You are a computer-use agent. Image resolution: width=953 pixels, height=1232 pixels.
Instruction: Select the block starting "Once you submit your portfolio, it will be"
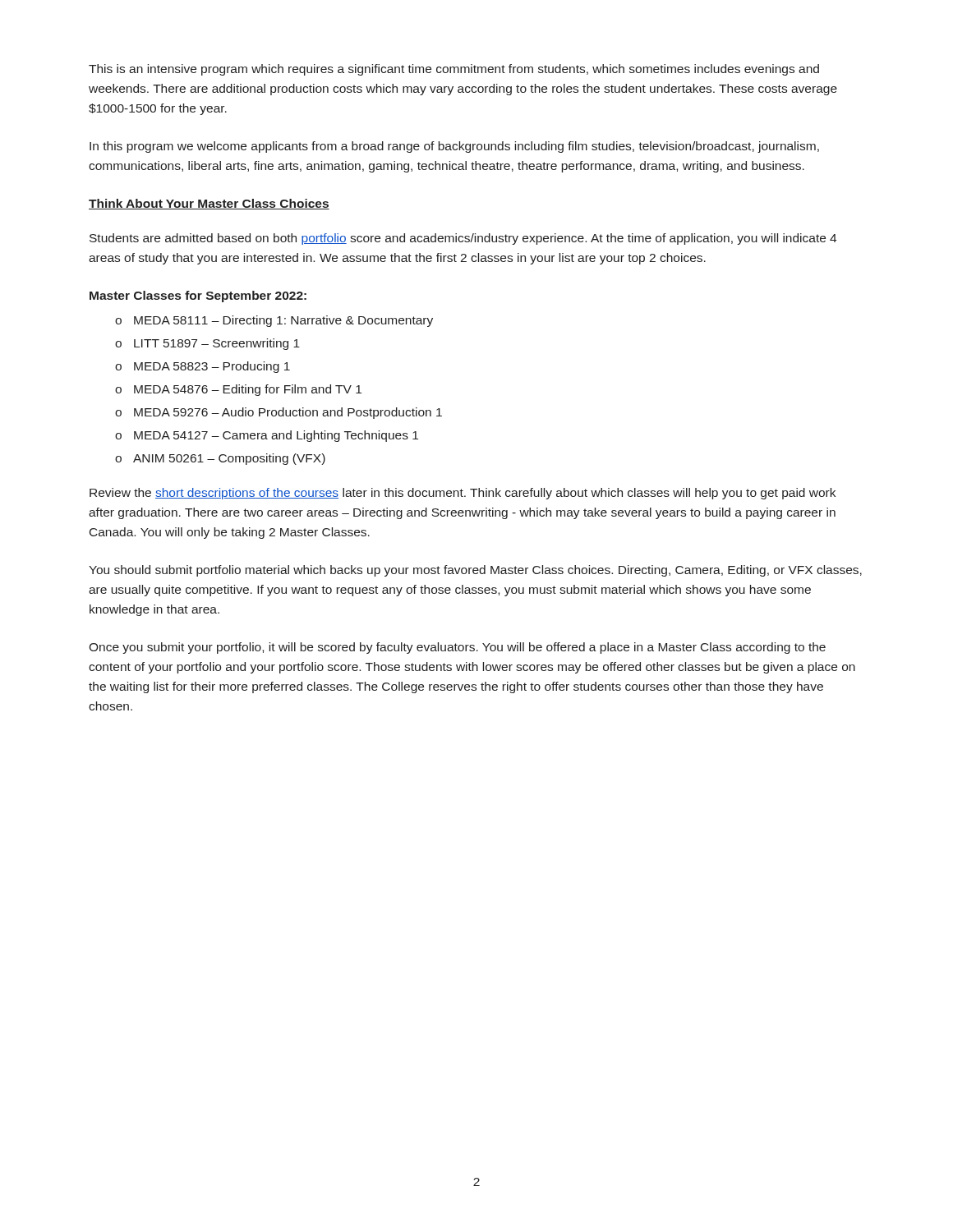click(472, 677)
